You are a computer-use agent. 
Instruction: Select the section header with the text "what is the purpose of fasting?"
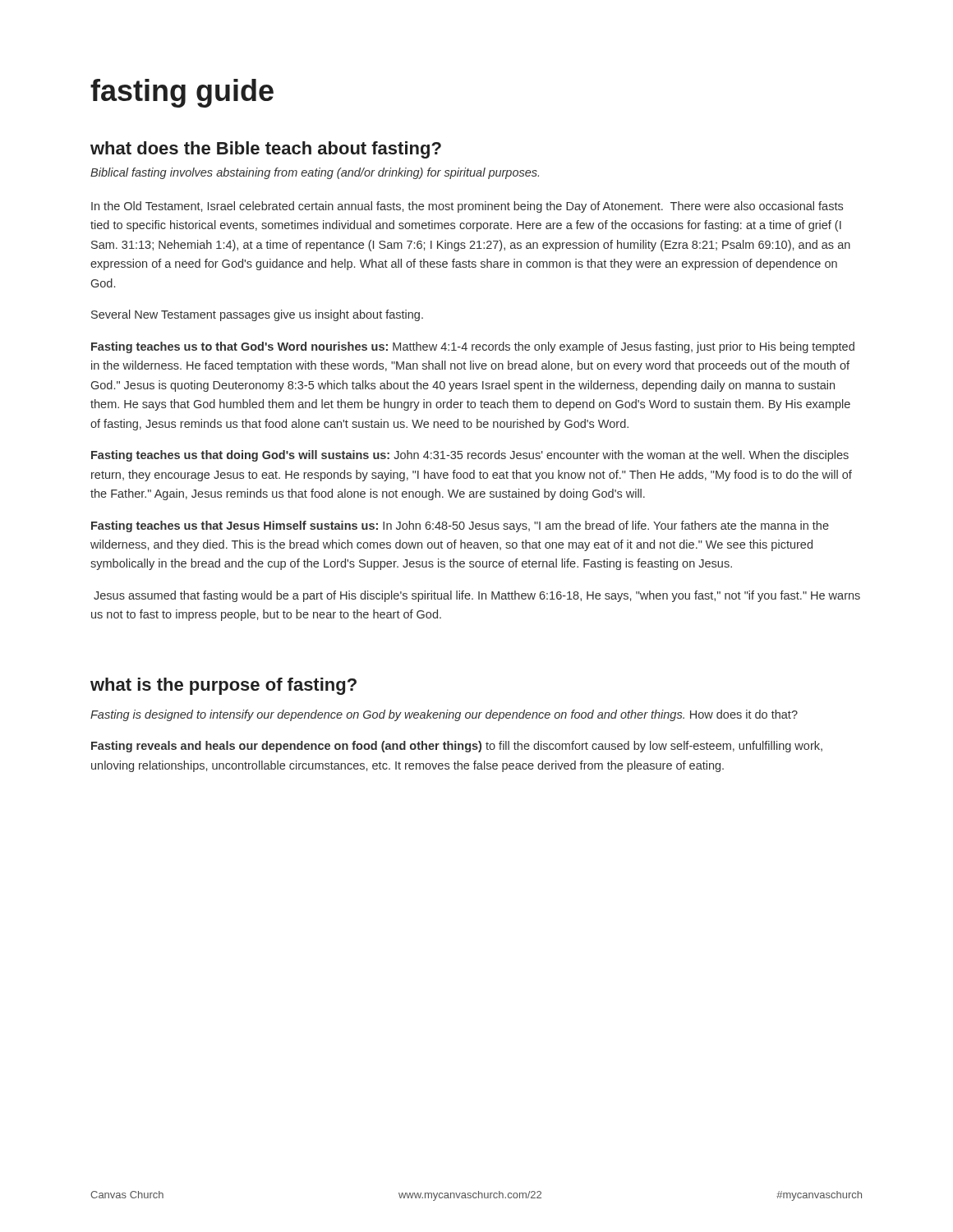point(224,685)
